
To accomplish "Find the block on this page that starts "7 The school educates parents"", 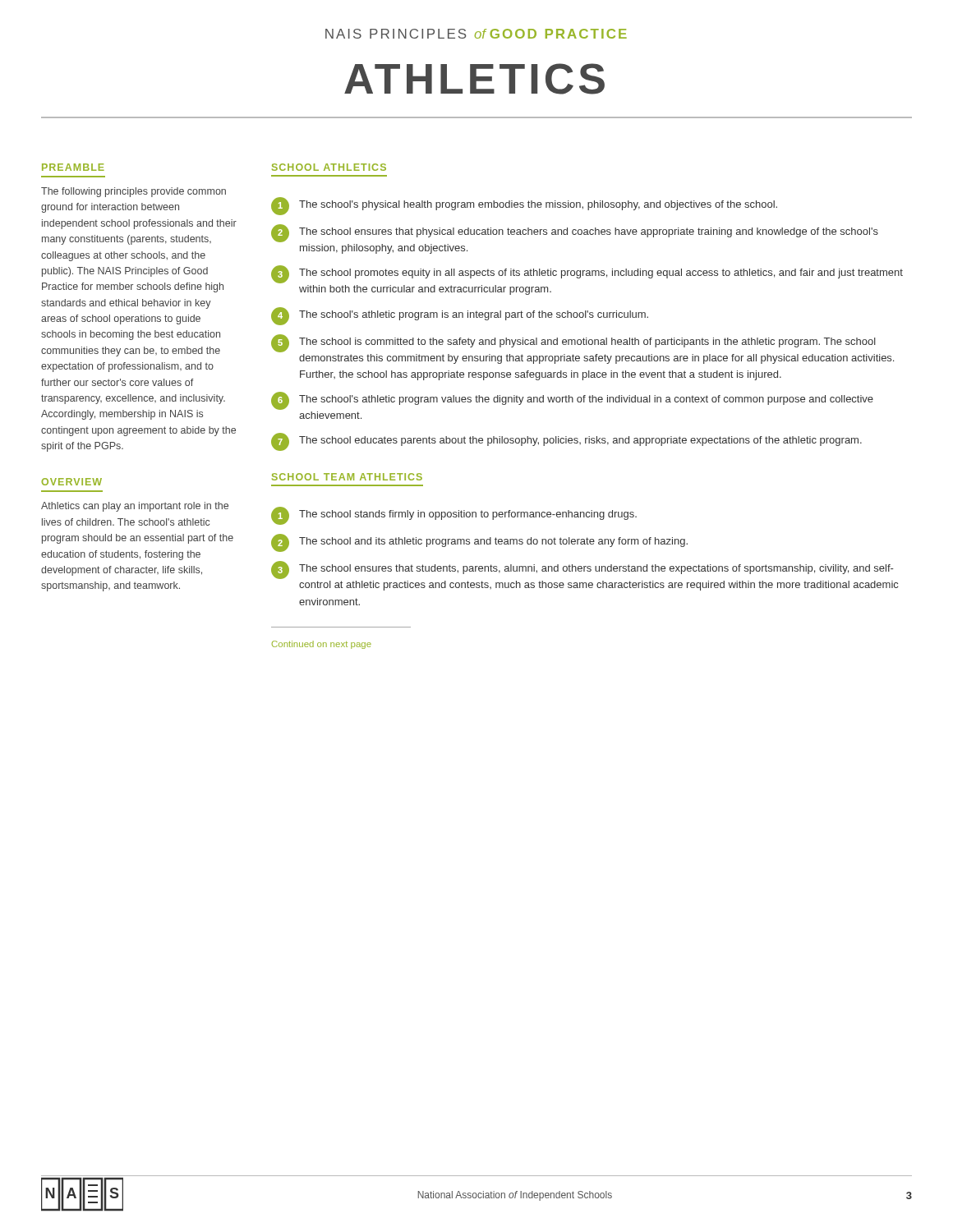I will click(x=592, y=442).
